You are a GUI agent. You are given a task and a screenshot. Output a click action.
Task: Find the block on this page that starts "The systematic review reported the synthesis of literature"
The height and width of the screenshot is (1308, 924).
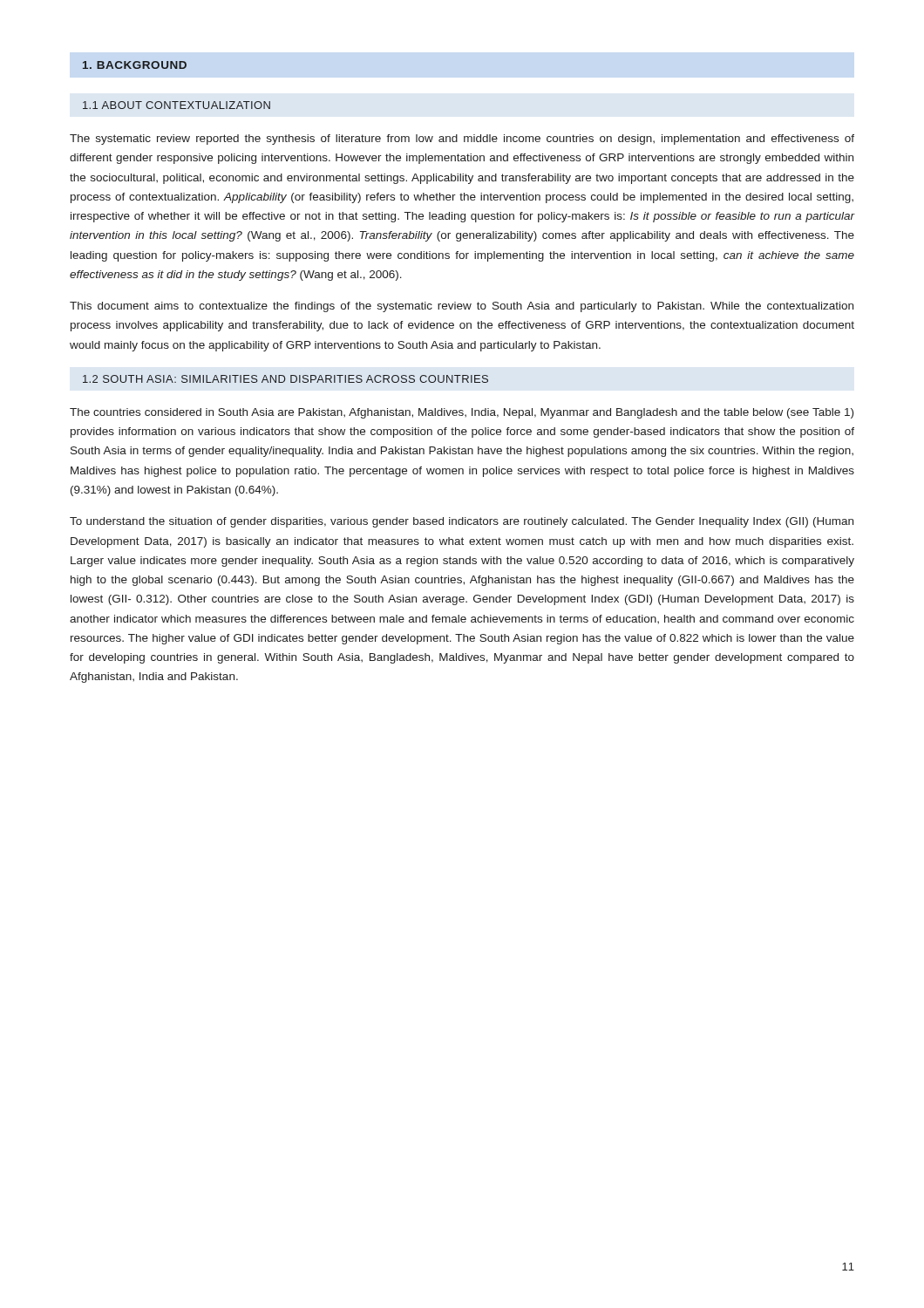point(462,206)
